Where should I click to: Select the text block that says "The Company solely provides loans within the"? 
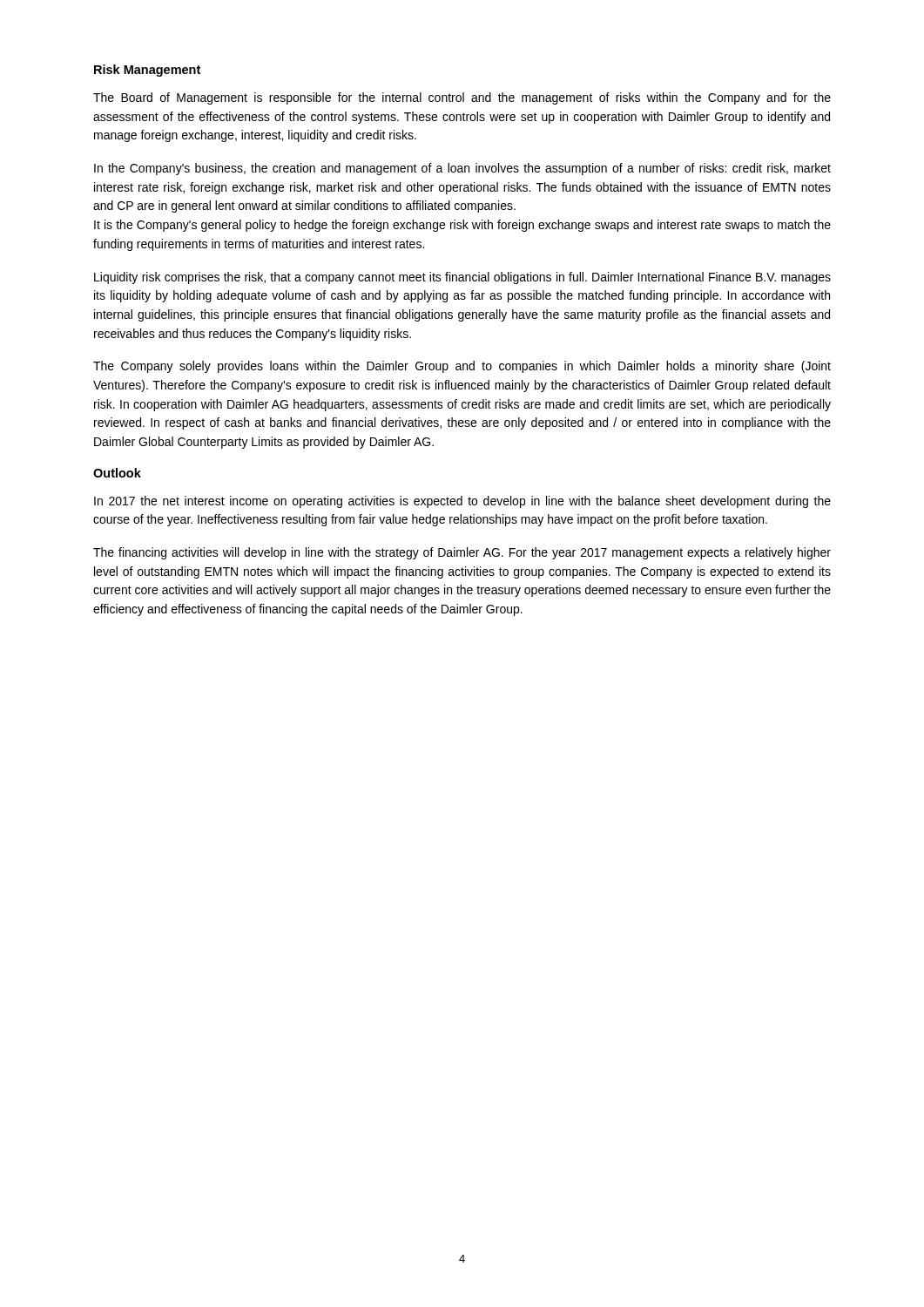462,404
